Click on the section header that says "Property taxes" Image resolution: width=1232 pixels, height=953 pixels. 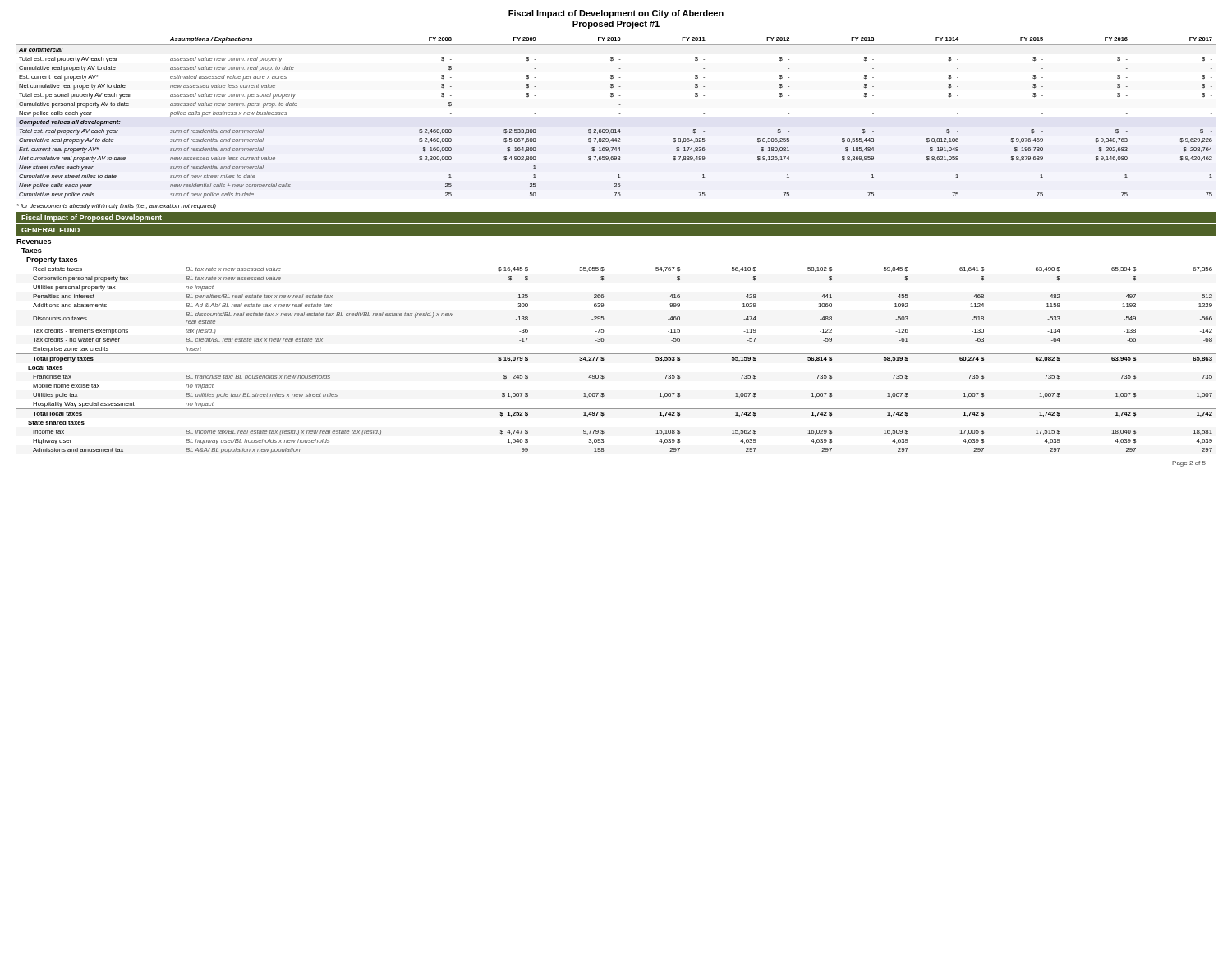coord(52,260)
